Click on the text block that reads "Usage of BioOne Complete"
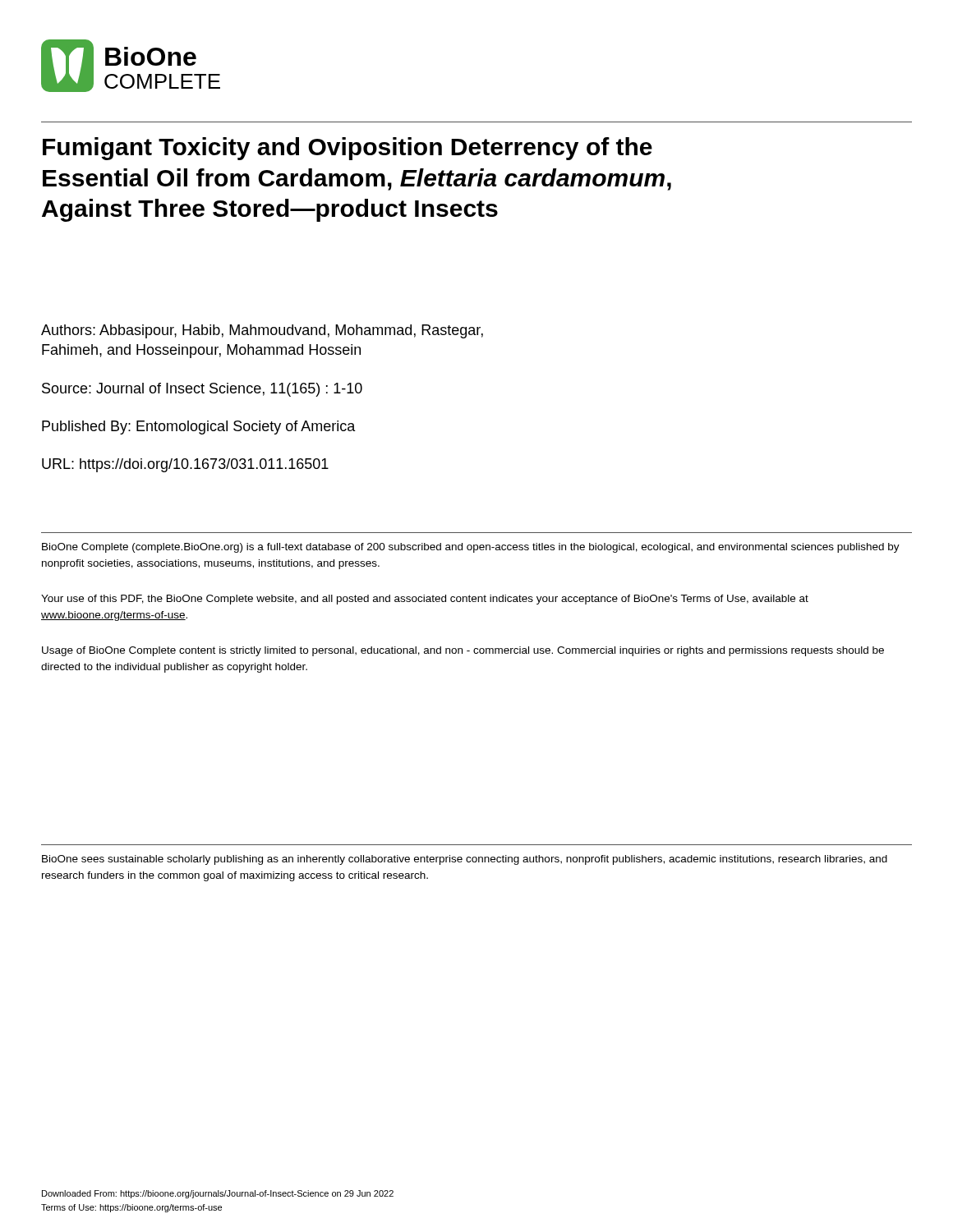 463,658
